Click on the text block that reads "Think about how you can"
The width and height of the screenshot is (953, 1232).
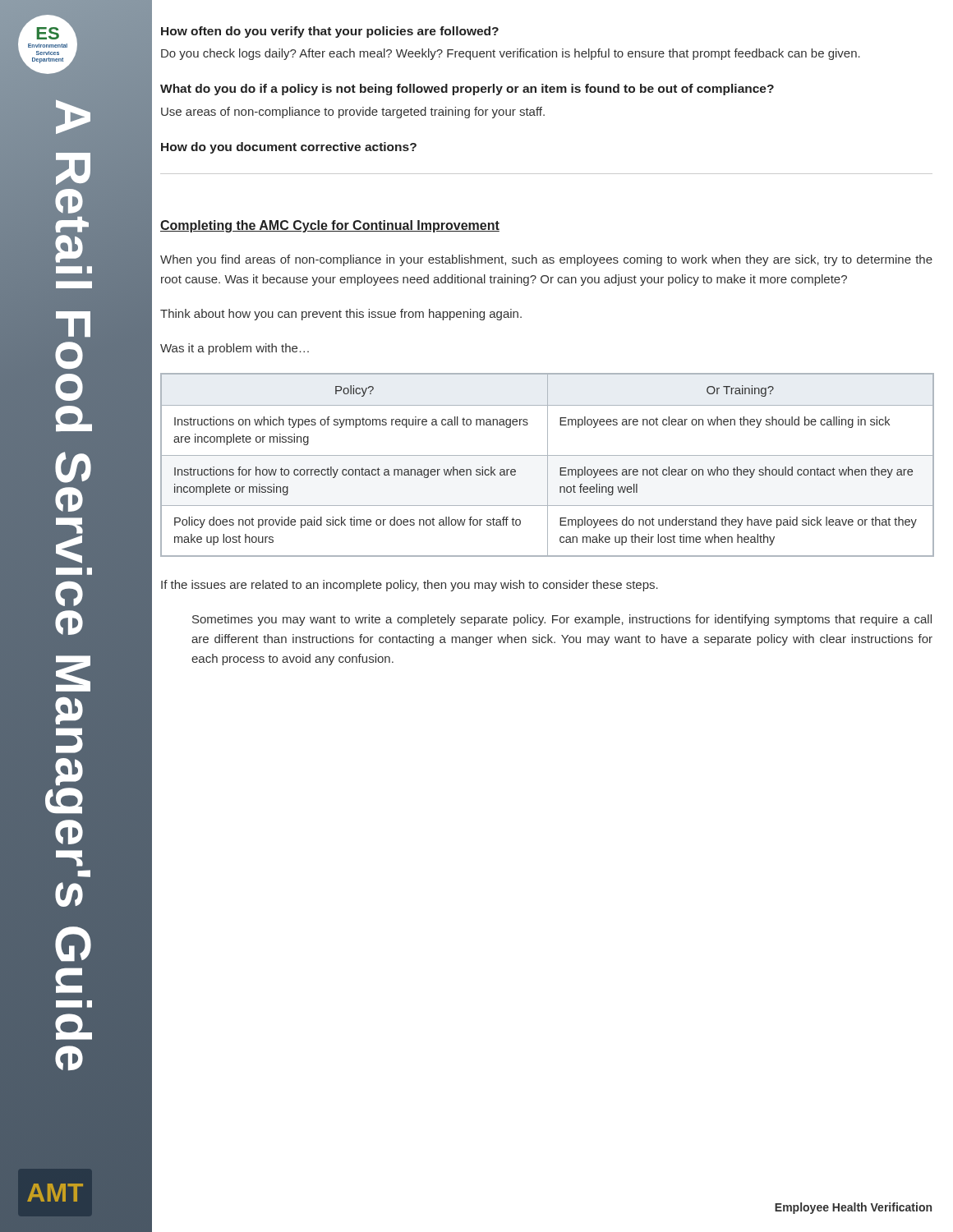pyautogui.click(x=341, y=313)
